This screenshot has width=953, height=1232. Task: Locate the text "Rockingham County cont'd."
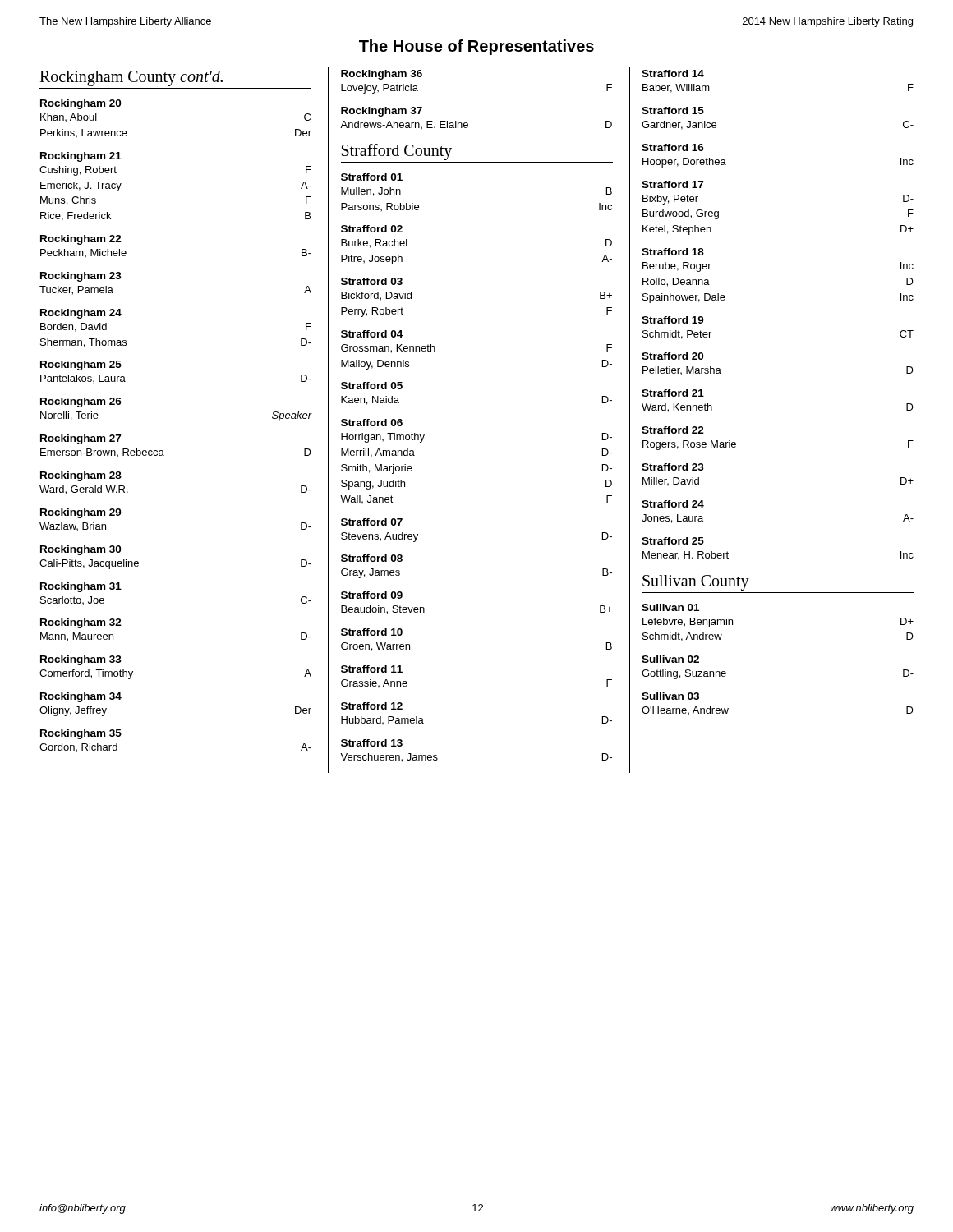132,76
